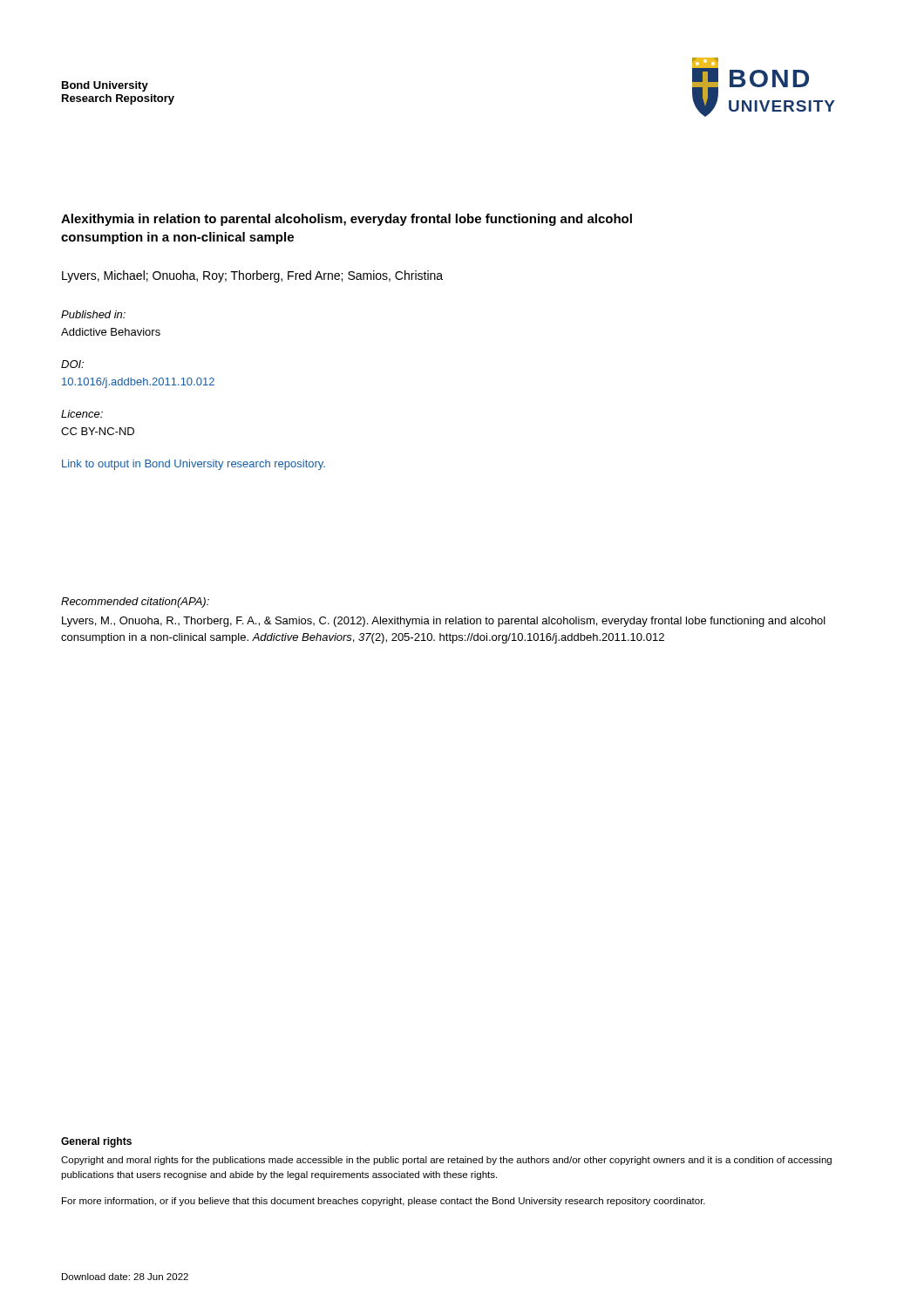Find "Licence: CC BY-NC-ND" on this page
The image size is (924, 1308).
(x=98, y=422)
